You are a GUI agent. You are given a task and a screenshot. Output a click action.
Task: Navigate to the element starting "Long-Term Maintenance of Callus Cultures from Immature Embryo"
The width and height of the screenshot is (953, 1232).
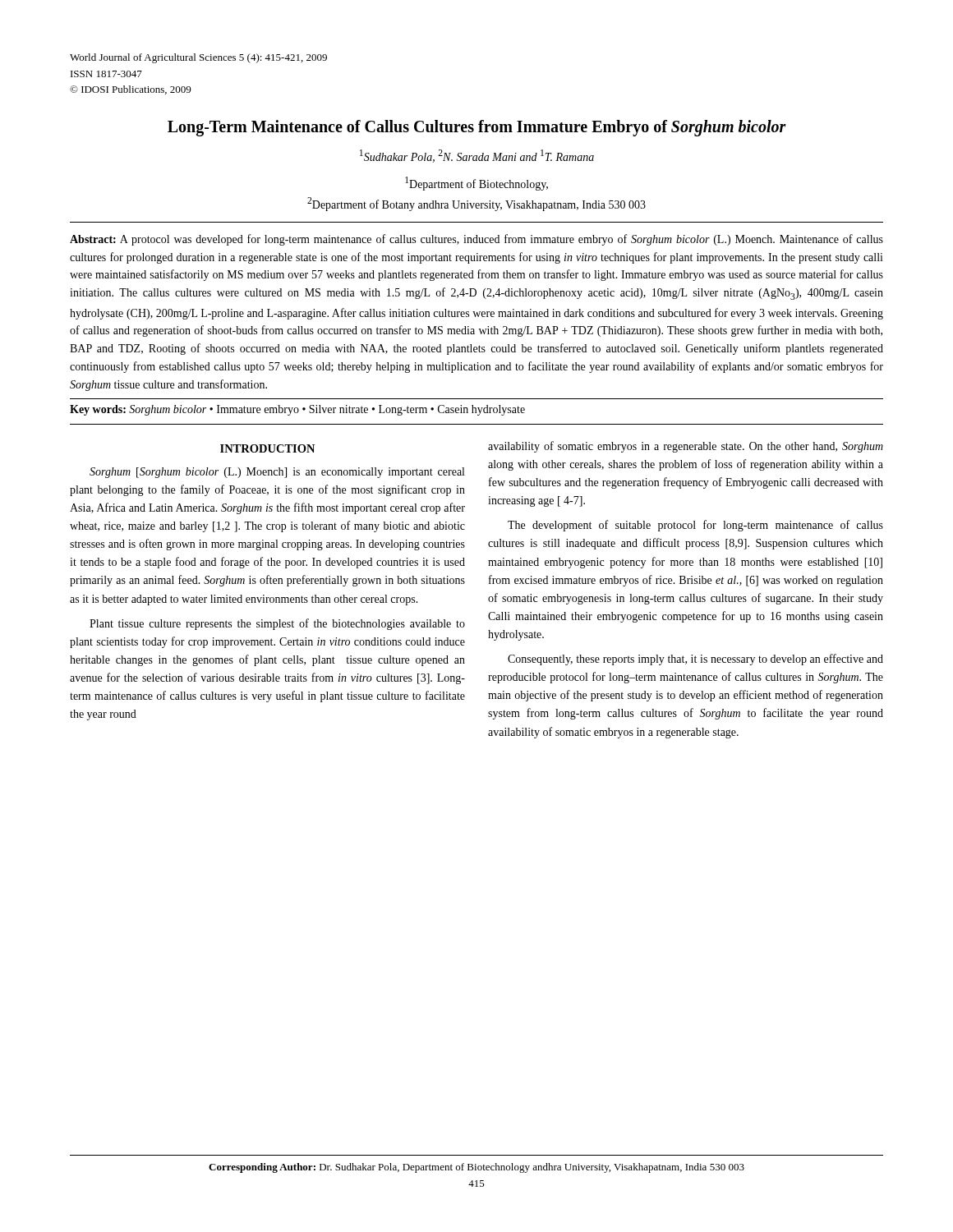click(476, 126)
